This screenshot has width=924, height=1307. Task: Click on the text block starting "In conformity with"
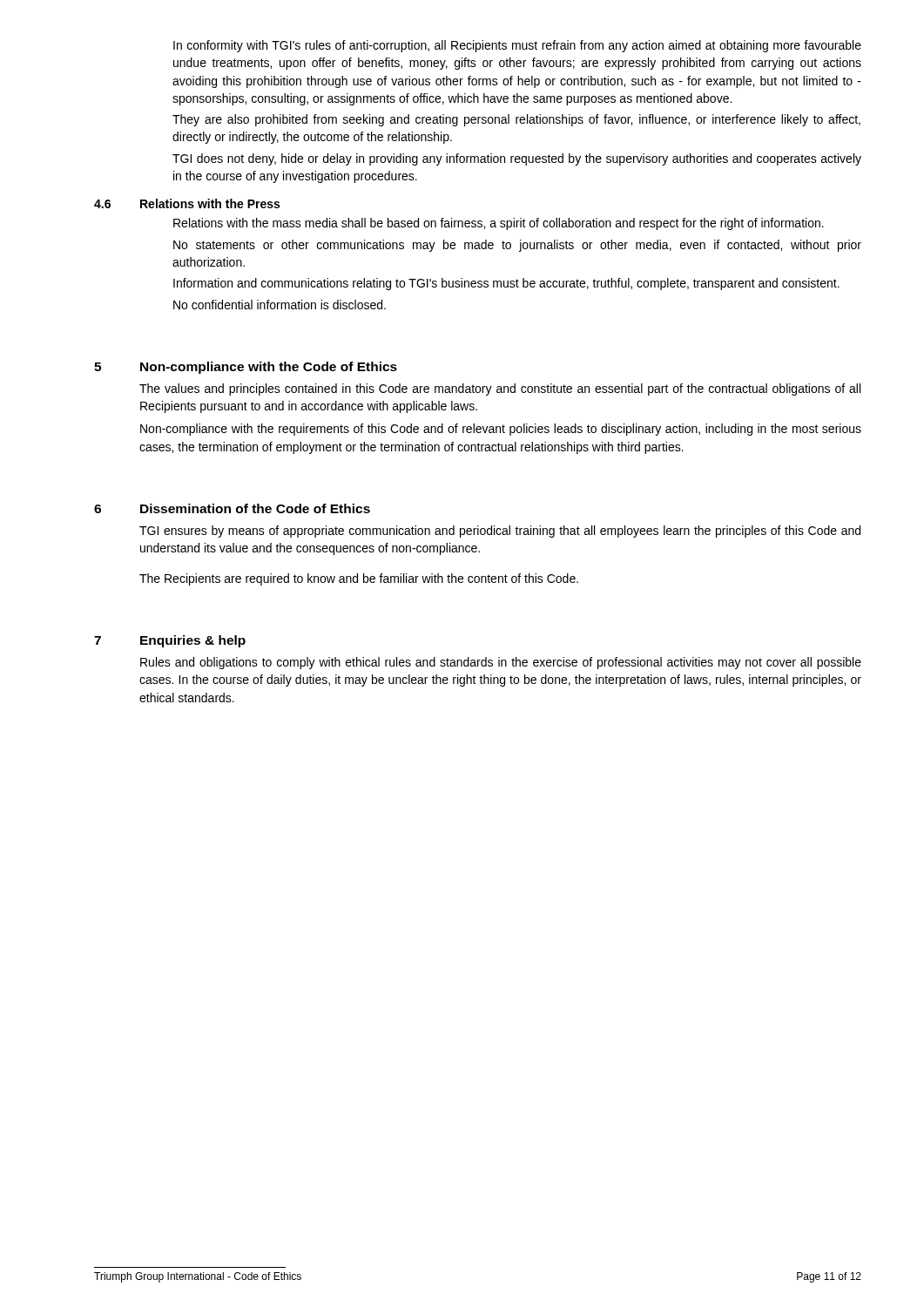517,72
